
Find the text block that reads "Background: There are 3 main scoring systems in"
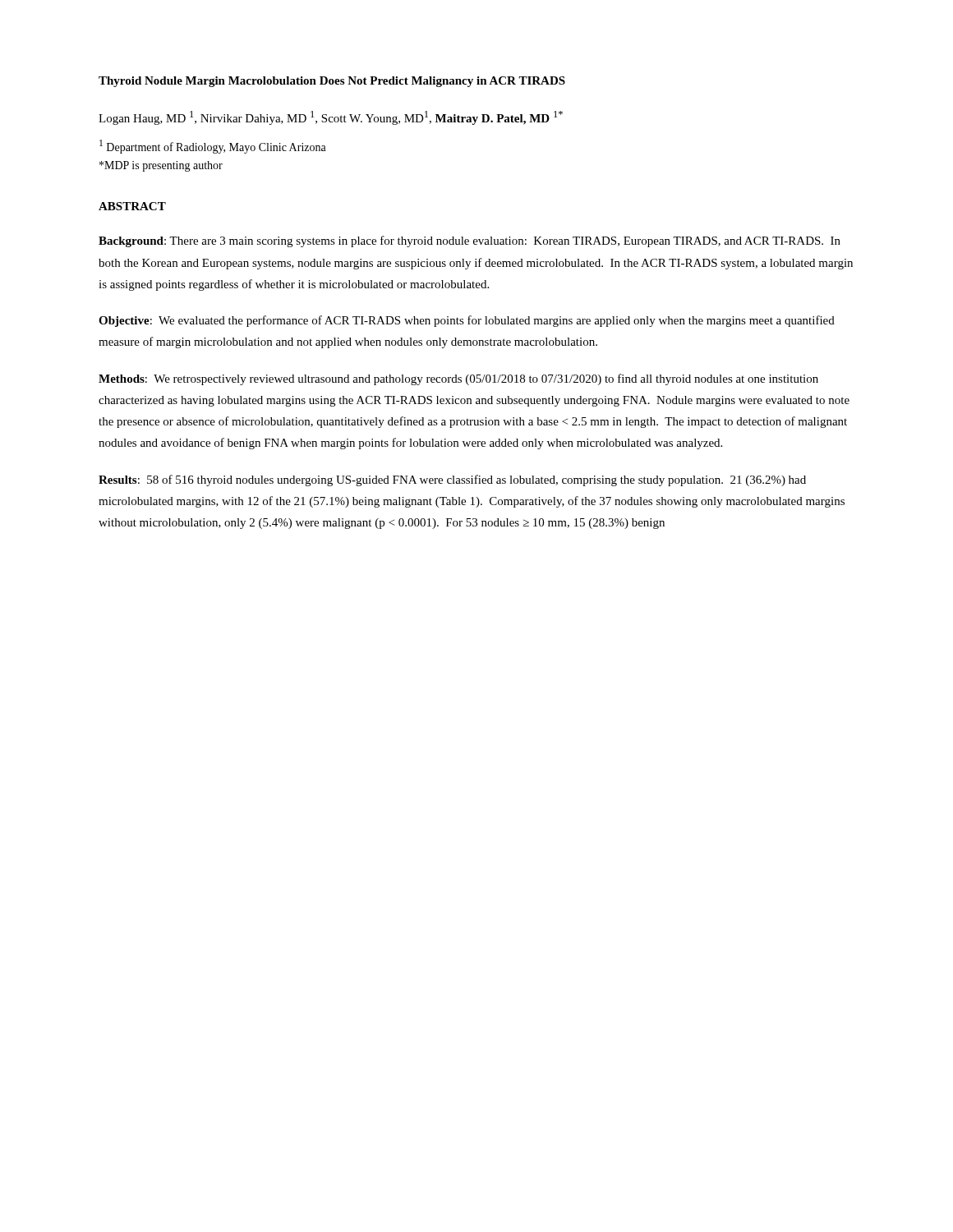pos(476,263)
